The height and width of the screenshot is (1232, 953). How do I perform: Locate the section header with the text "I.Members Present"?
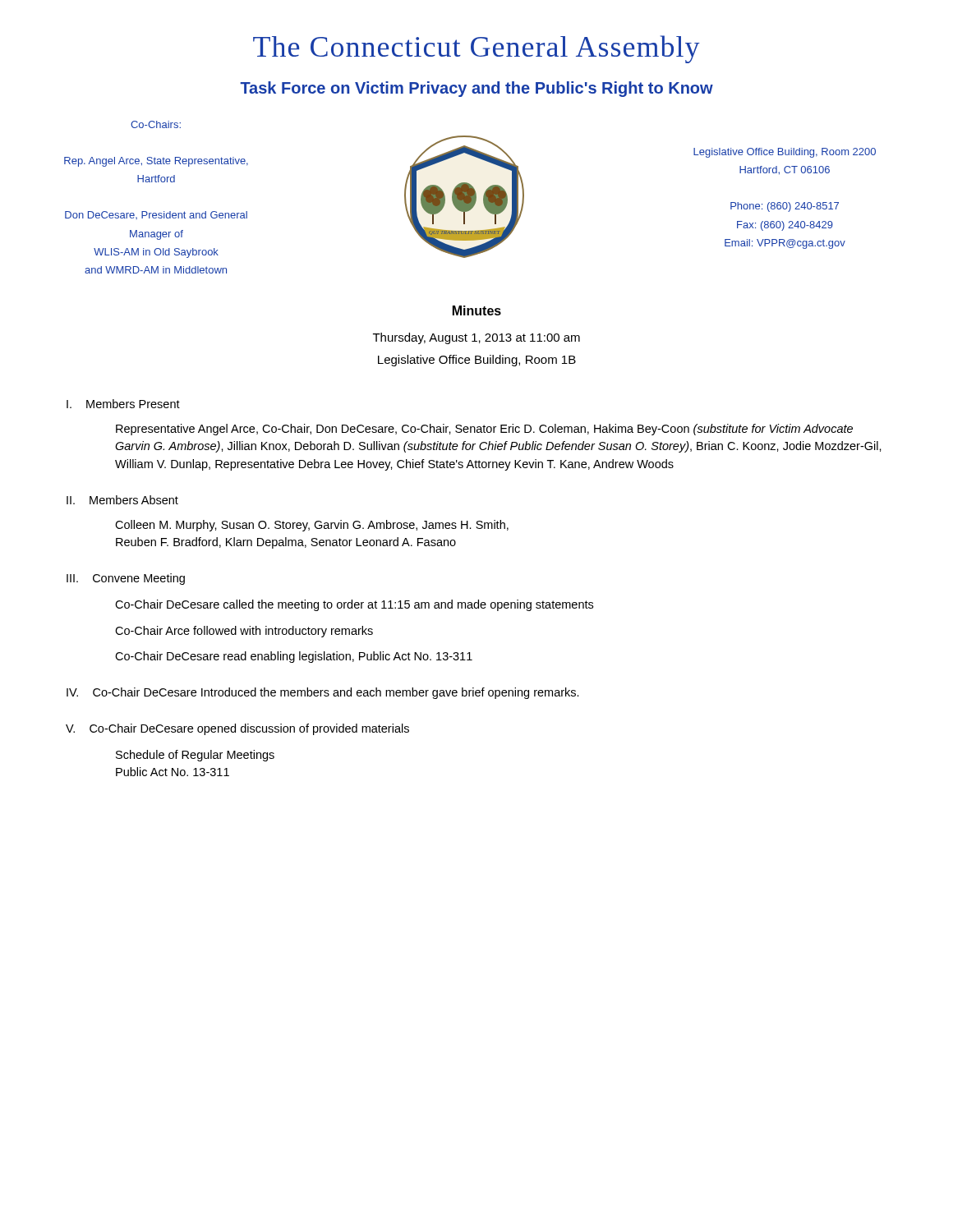click(123, 405)
